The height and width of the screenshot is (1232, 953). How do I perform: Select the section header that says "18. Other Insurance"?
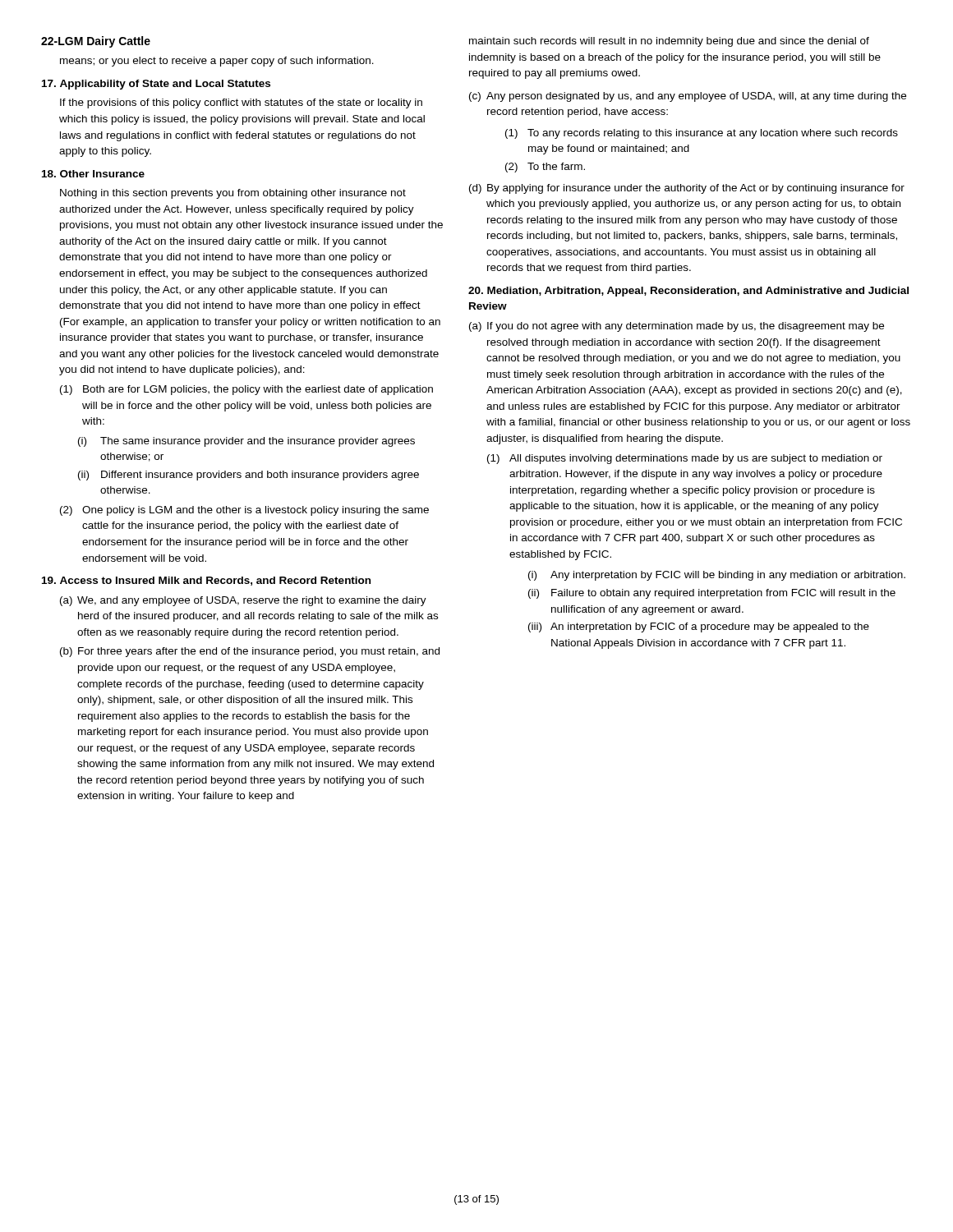pos(93,174)
